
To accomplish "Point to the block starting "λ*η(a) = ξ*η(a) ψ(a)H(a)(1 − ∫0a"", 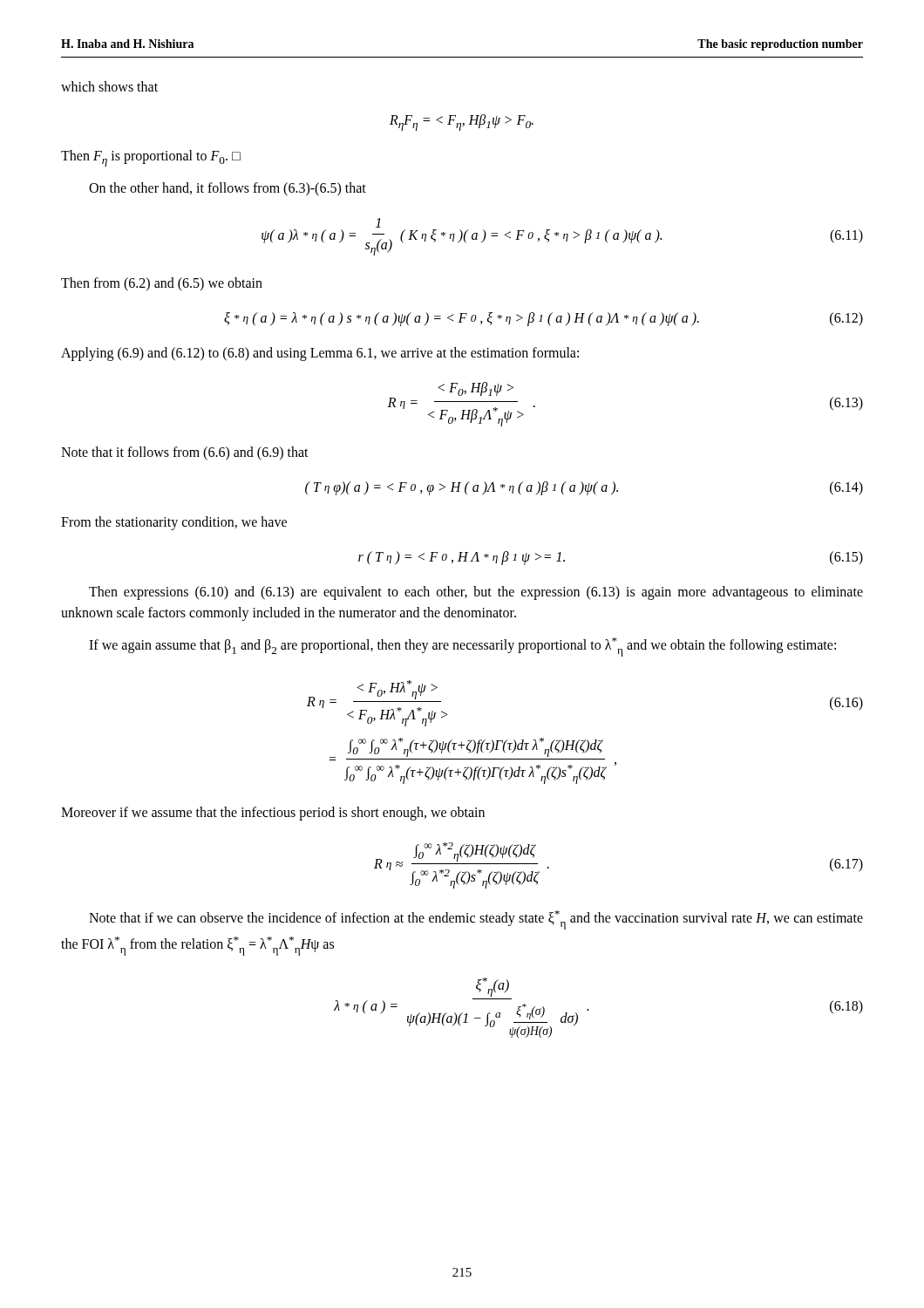I will click(x=599, y=1007).
